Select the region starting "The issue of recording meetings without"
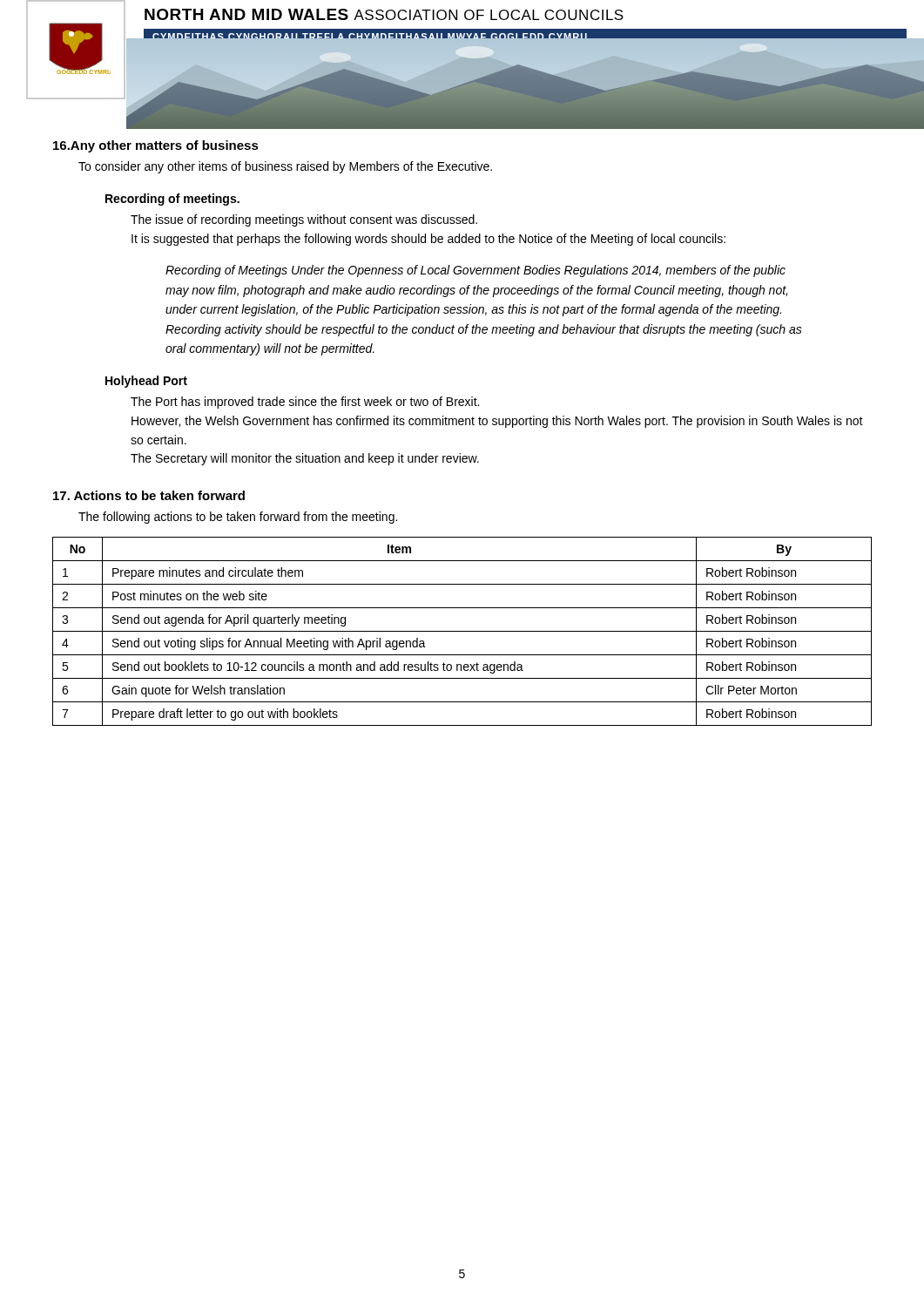This screenshot has width=924, height=1307. pos(429,229)
